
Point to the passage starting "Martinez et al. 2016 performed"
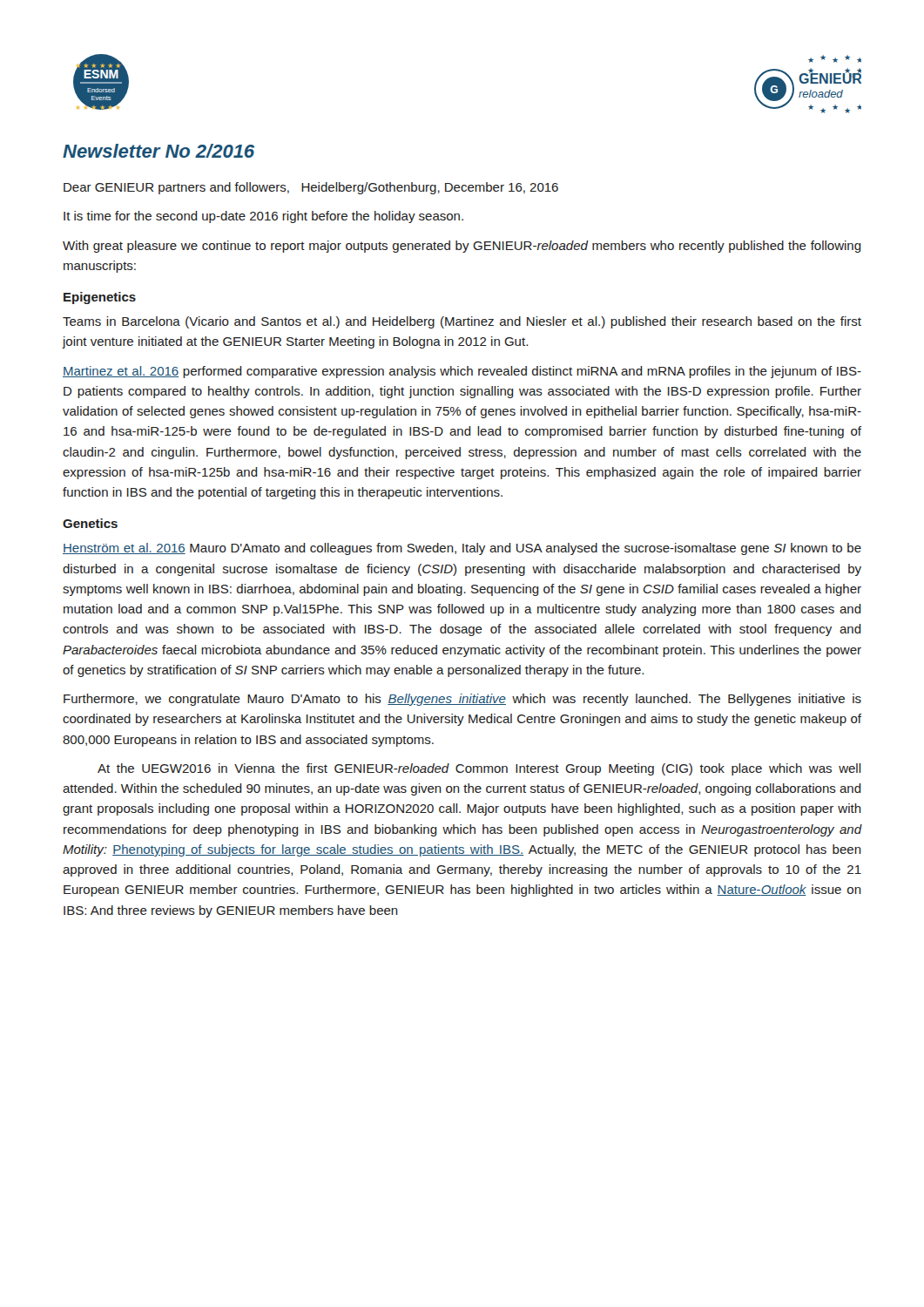click(462, 431)
